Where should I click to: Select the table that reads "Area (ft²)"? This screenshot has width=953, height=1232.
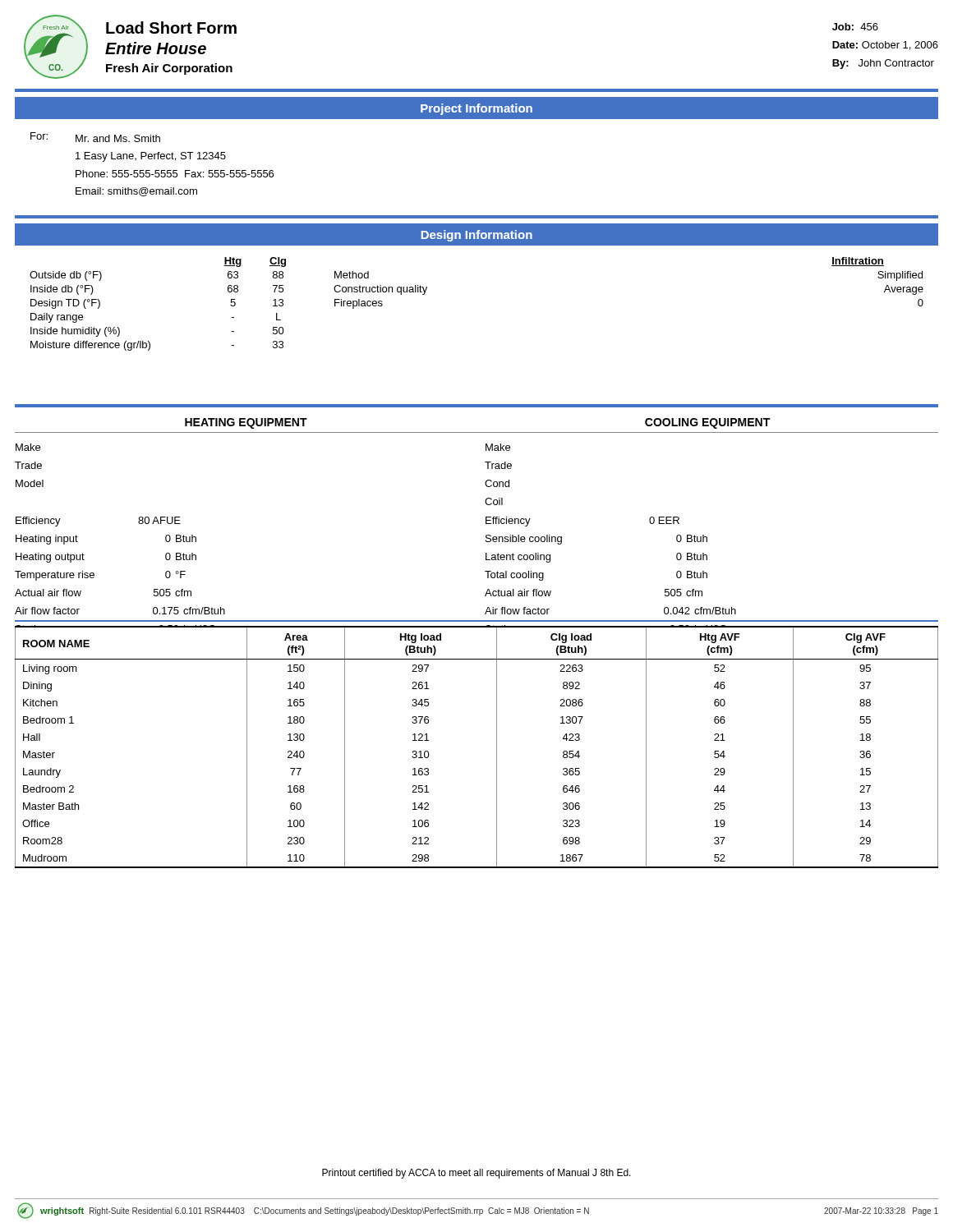(x=476, y=747)
